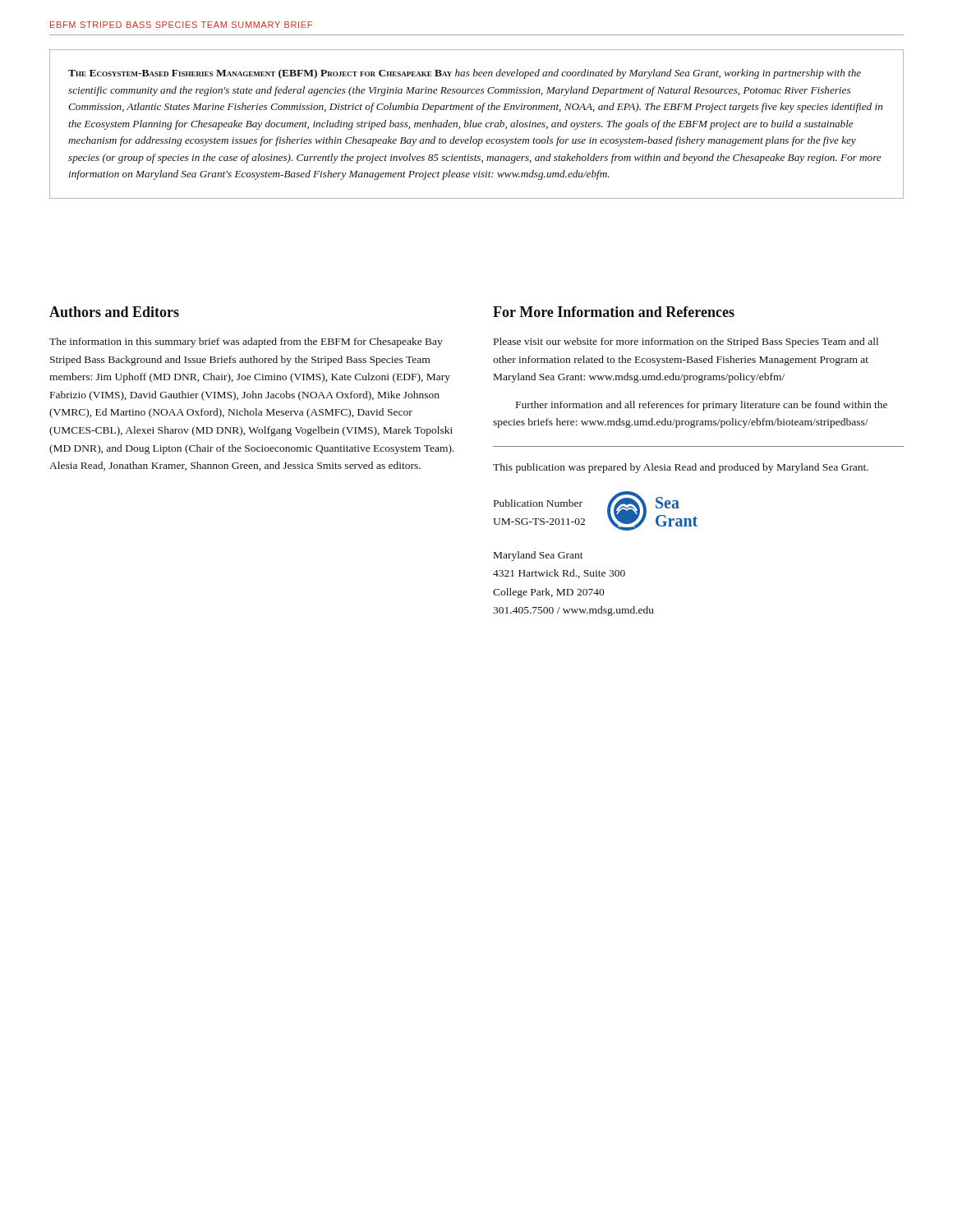Find the text block that says "Maryland Sea Grant 4321 Hartwick Rd., Suite 300"
Image resolution: width=953 pixels, height=1232 pixels.
click(x=573, y=582)
